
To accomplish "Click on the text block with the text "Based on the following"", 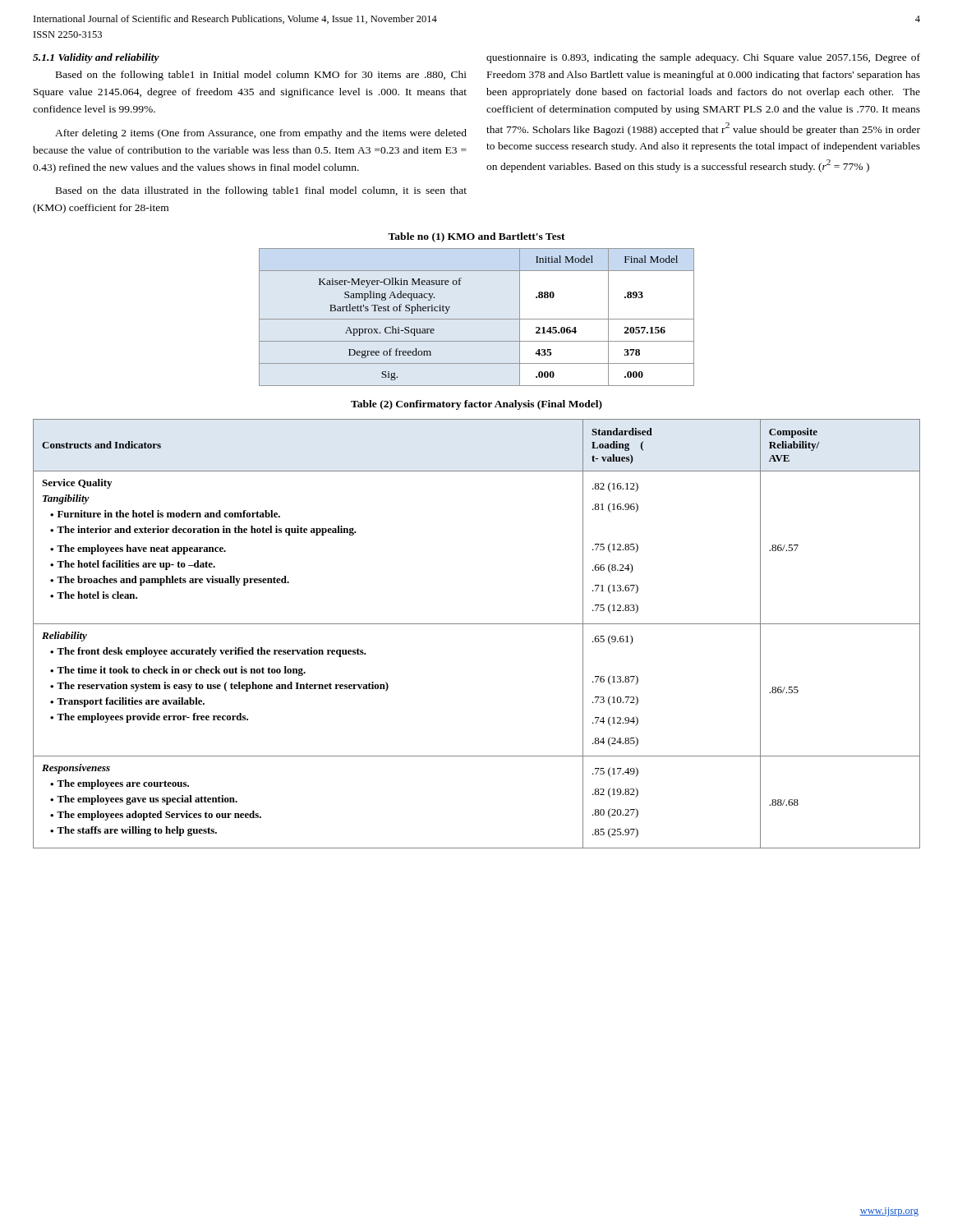I will (250, 142).
